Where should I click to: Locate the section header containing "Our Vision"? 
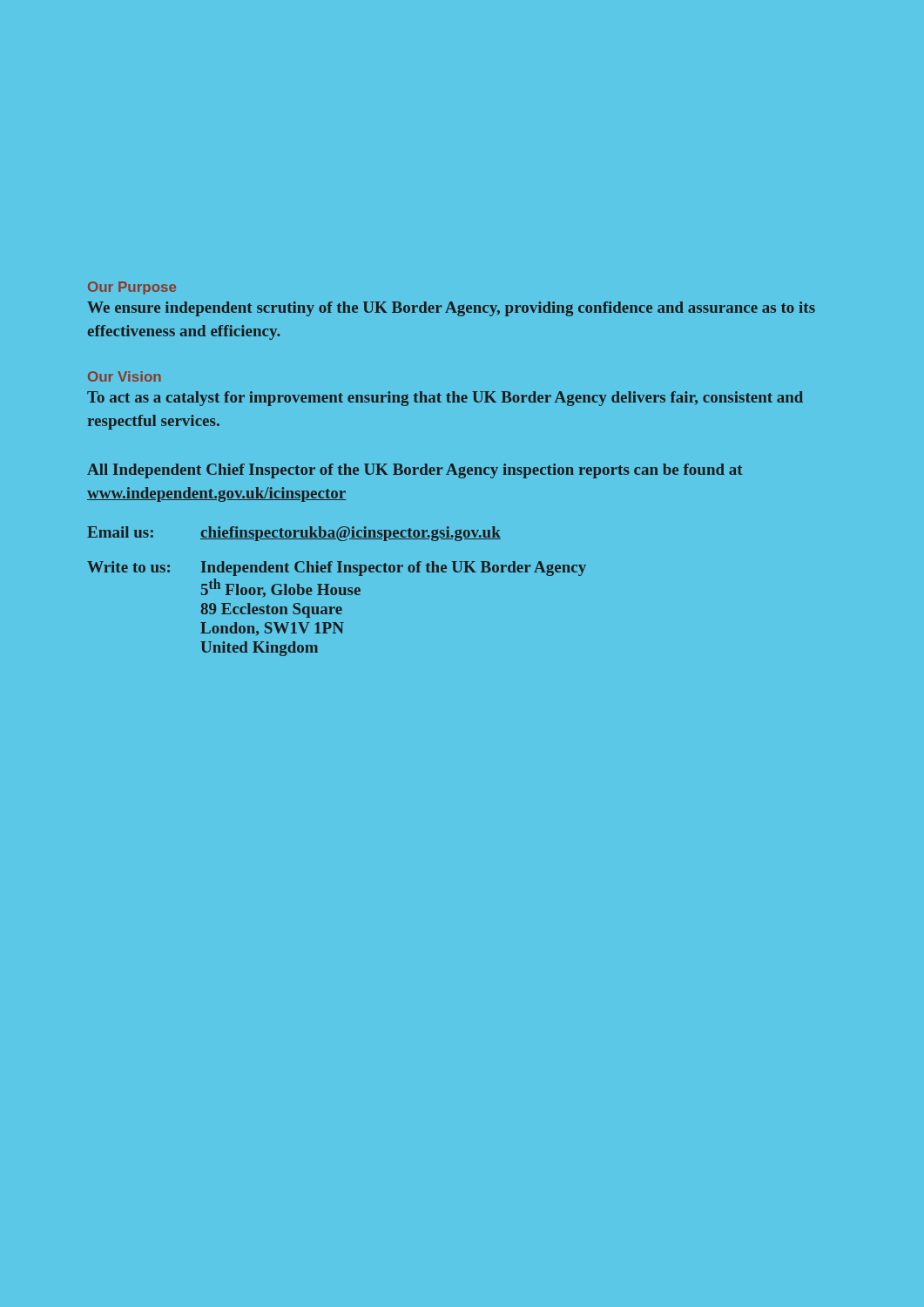124,377
